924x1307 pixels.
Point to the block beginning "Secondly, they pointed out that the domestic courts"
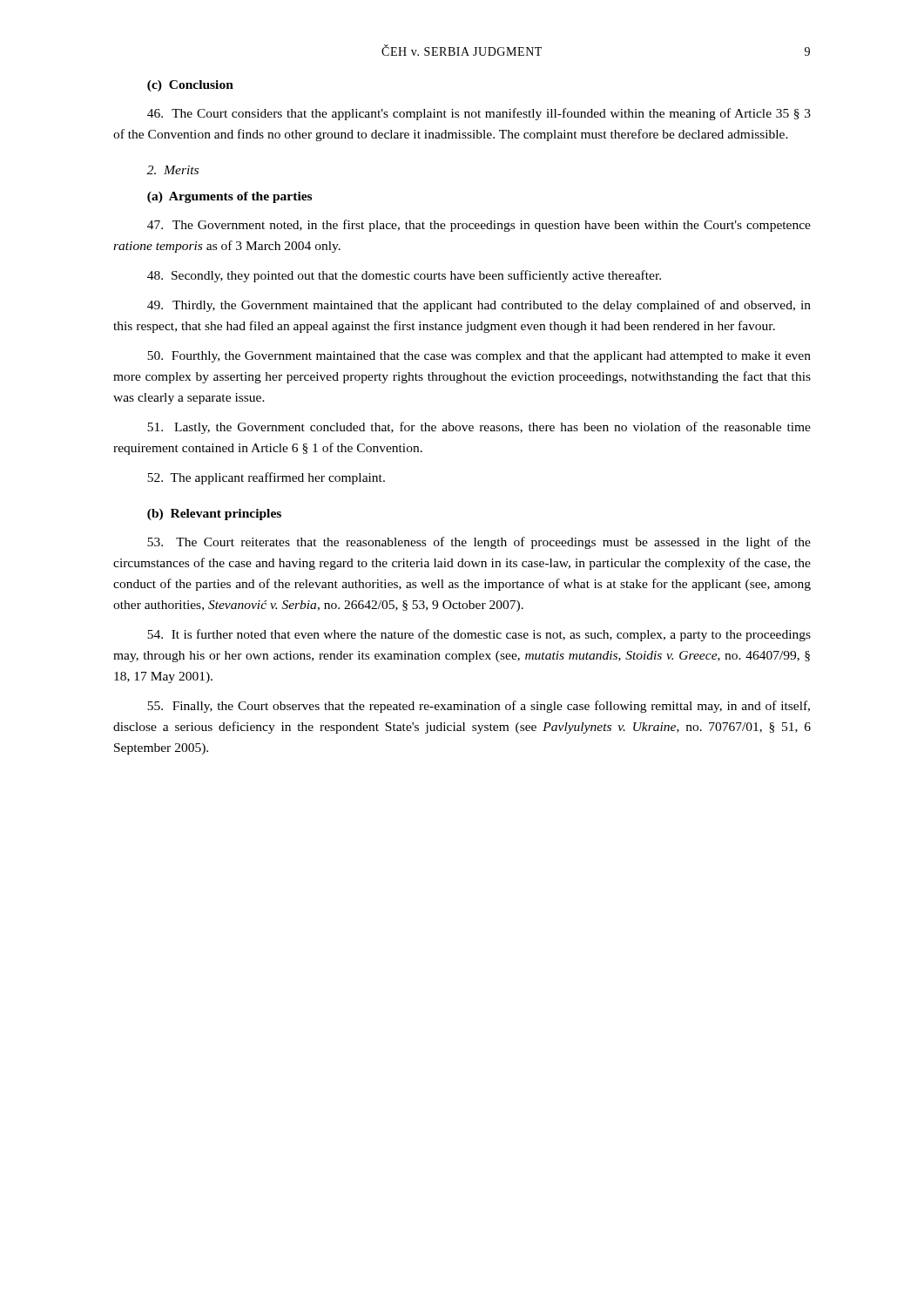click(462, 275)
